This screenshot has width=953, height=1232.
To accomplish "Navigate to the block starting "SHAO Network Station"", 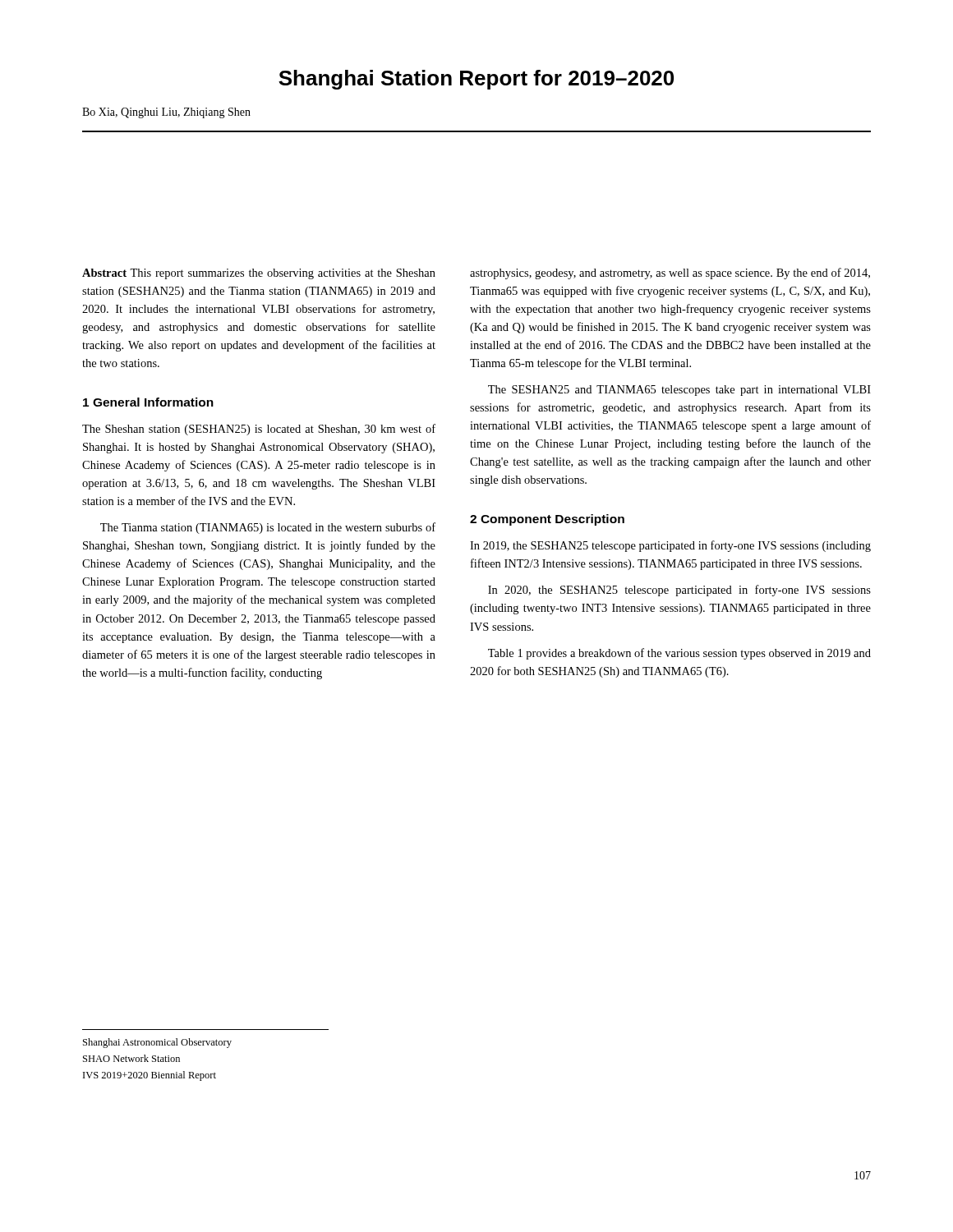I will [131, 1058].
